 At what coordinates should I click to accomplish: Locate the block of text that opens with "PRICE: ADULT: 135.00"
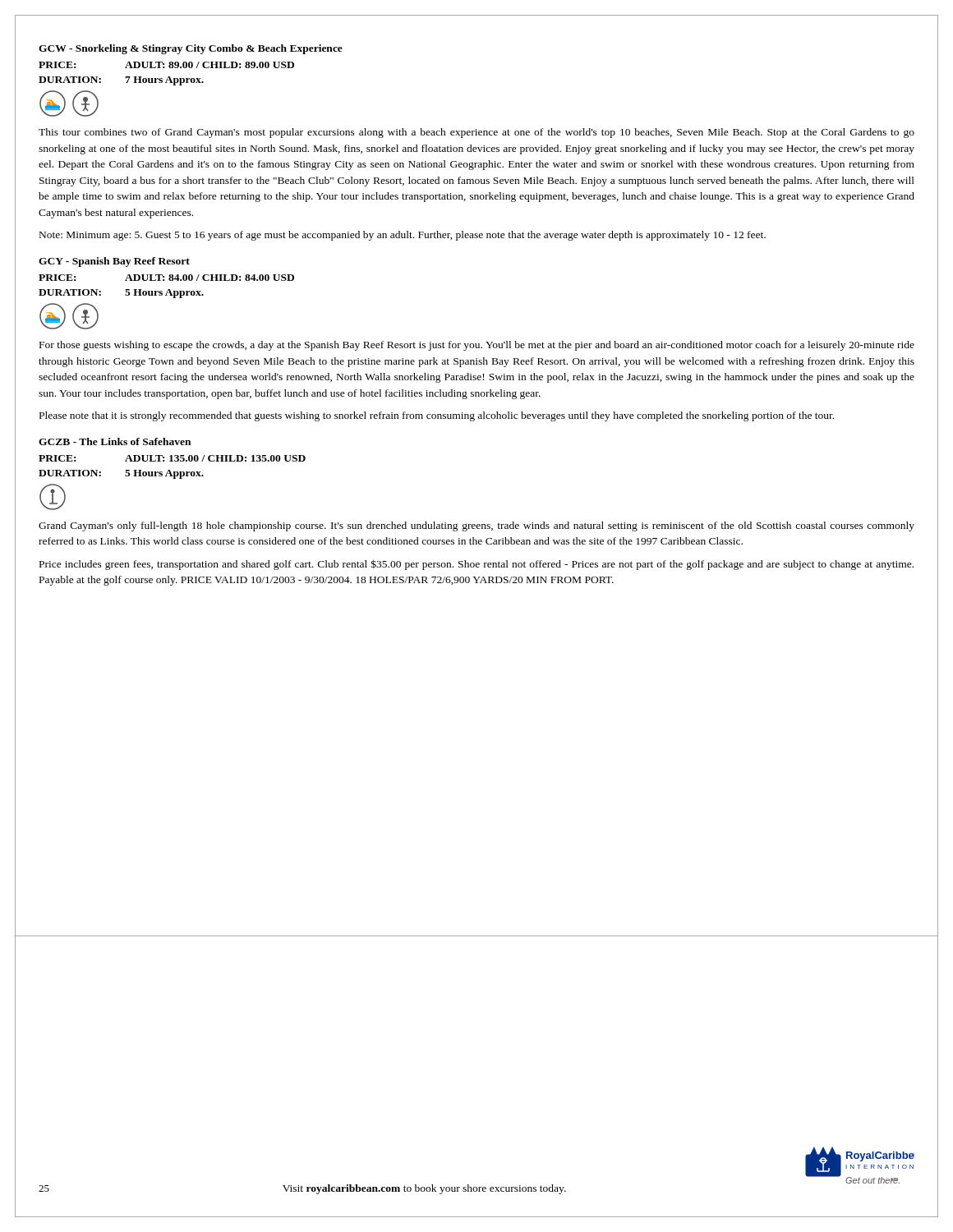(x=172, y=458)
